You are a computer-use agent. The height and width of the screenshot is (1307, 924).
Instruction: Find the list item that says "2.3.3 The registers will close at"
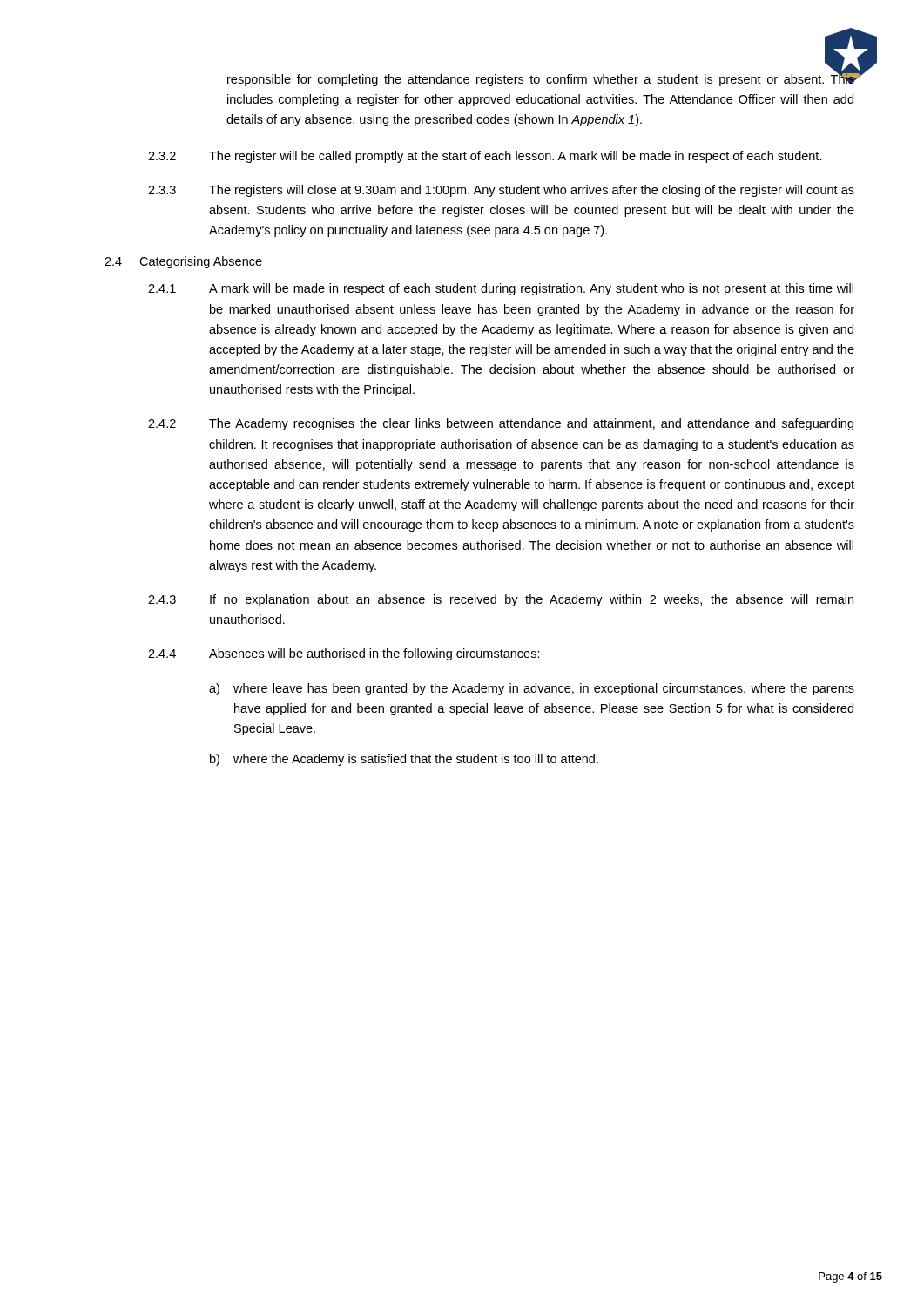[x=501, y=210]
